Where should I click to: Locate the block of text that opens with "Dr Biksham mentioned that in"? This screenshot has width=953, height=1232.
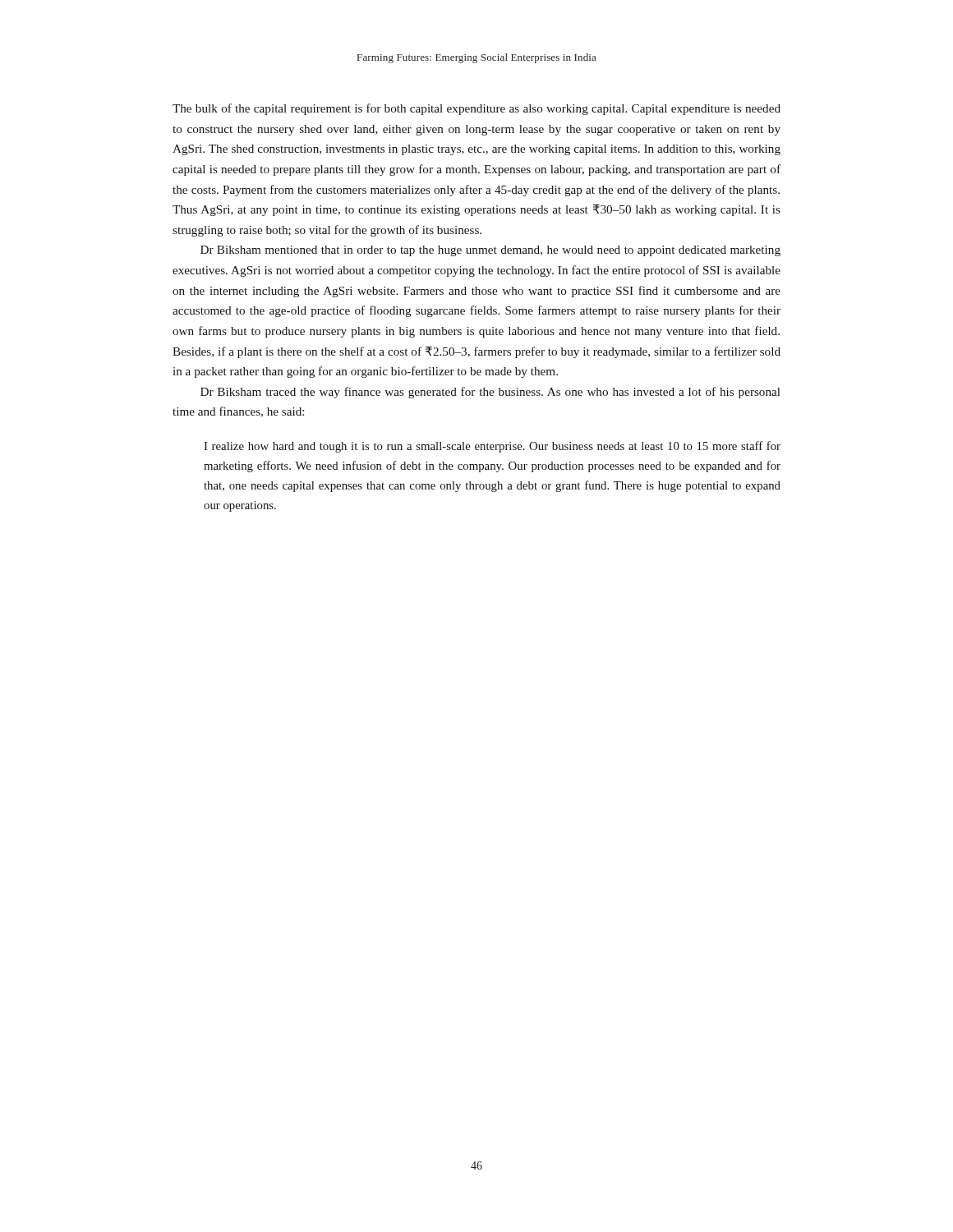tap(476, 310)
